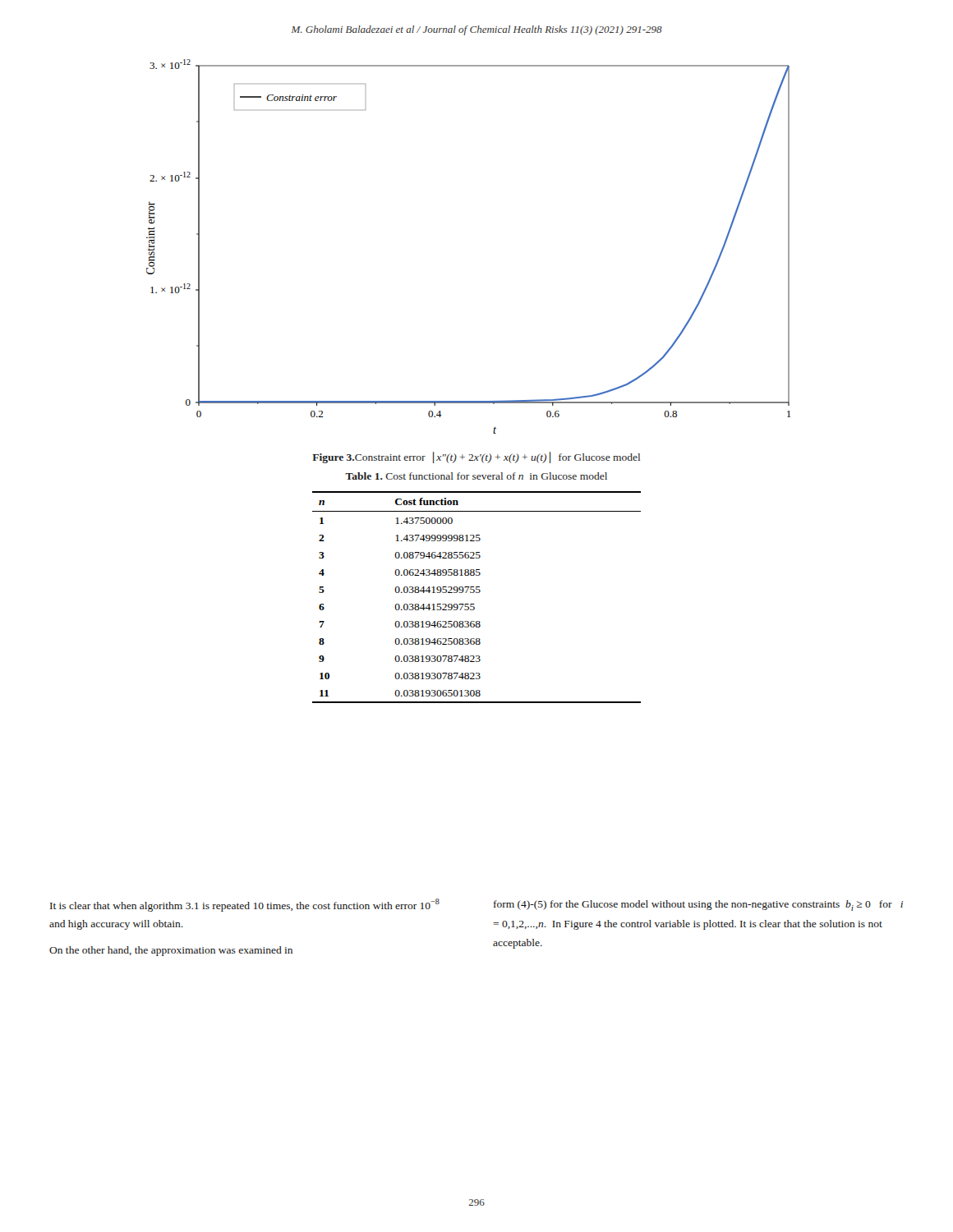This screenshot has width=953, height=1232.
Task: Locate a continuous plot
Action: [x=476, y=246]
